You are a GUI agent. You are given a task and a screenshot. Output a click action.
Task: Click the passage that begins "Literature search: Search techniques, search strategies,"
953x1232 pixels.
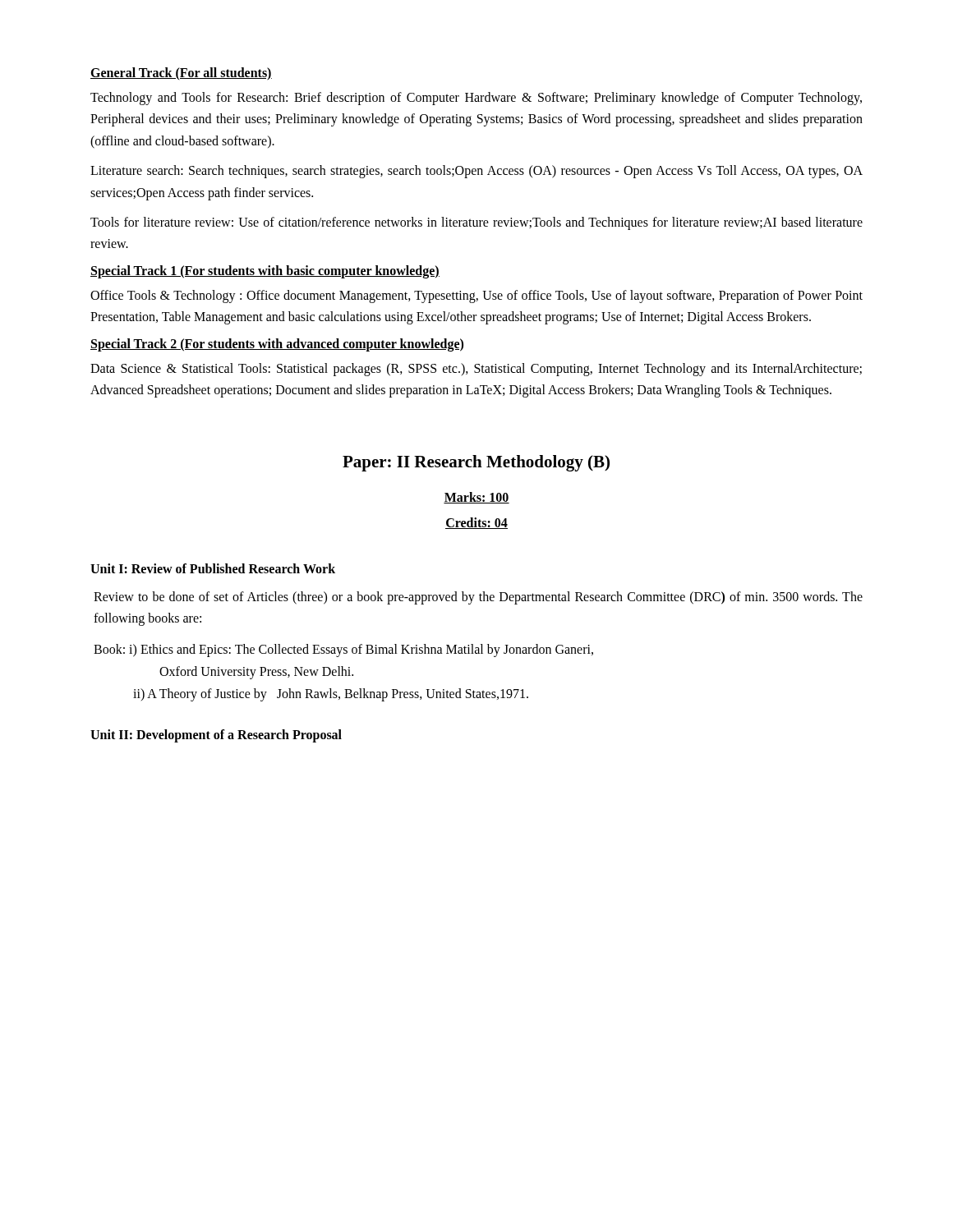pos(476,181)
